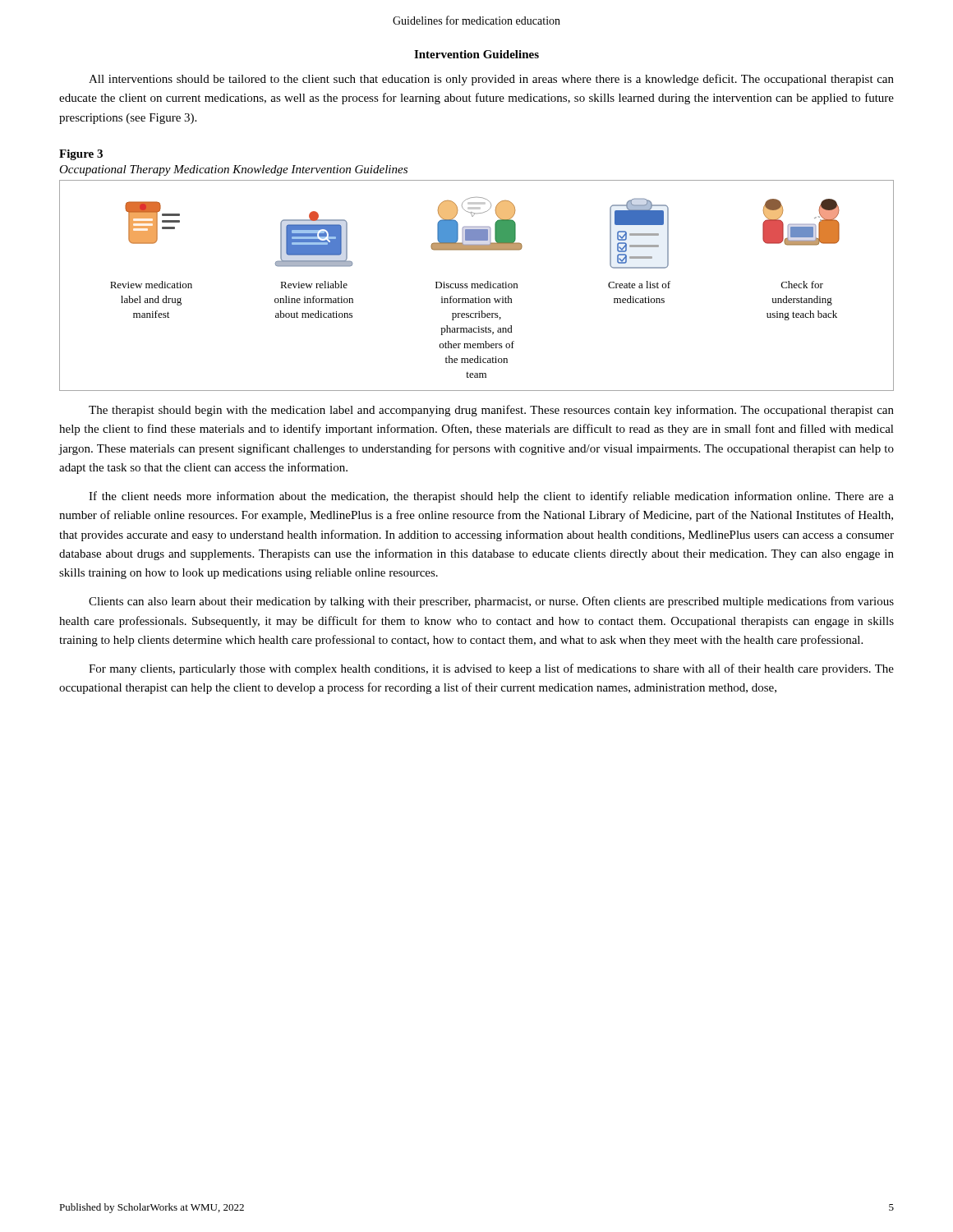Screen dimensions: 1232x953
Task: Locate the text block with the text "If the client needs more information about"
Action: [x=476, y=535]
